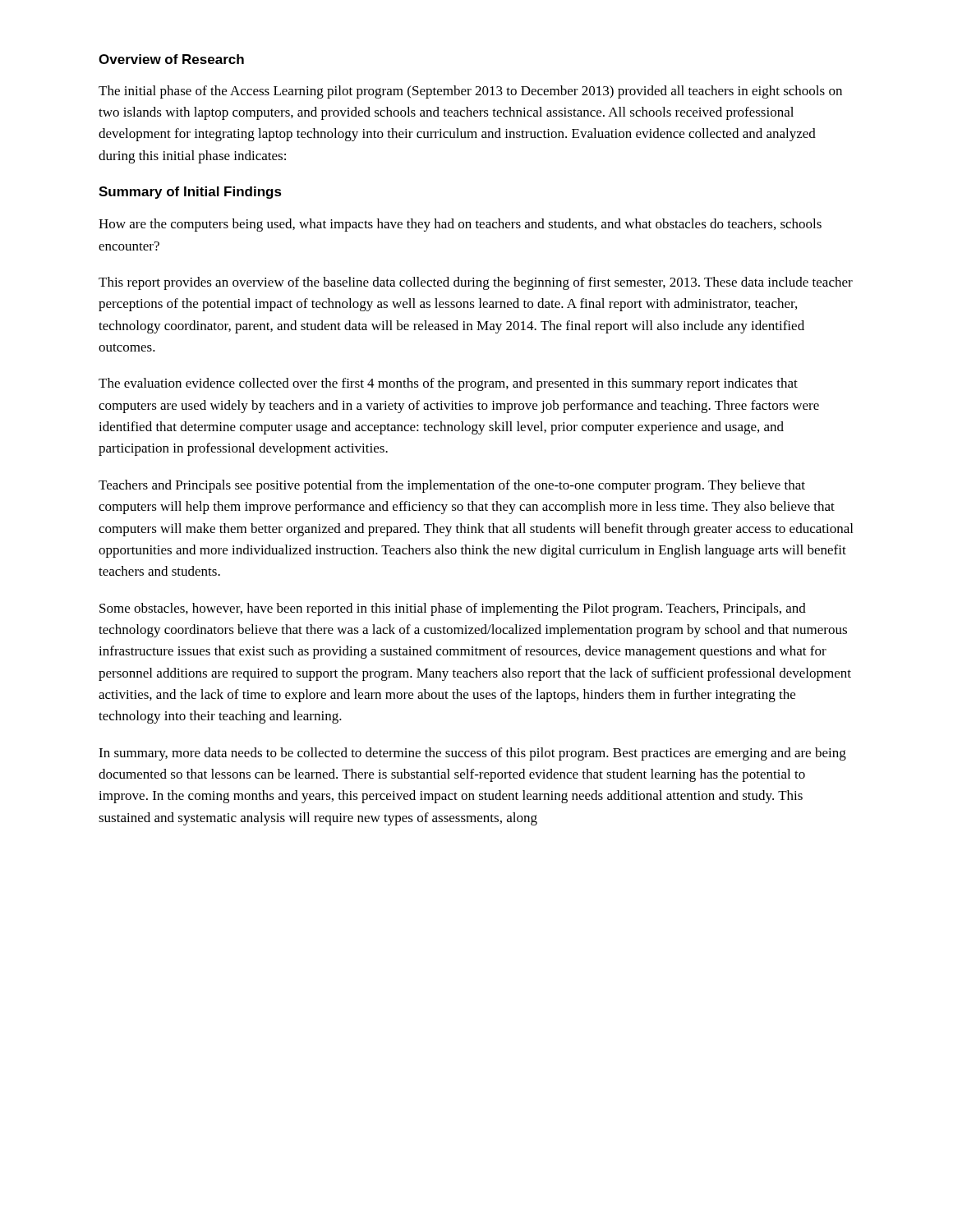Image resolution: width=953 pixels, height=1232 pixels.
Task: Locate the text starting "How are the computers being"
Action: 460,235
